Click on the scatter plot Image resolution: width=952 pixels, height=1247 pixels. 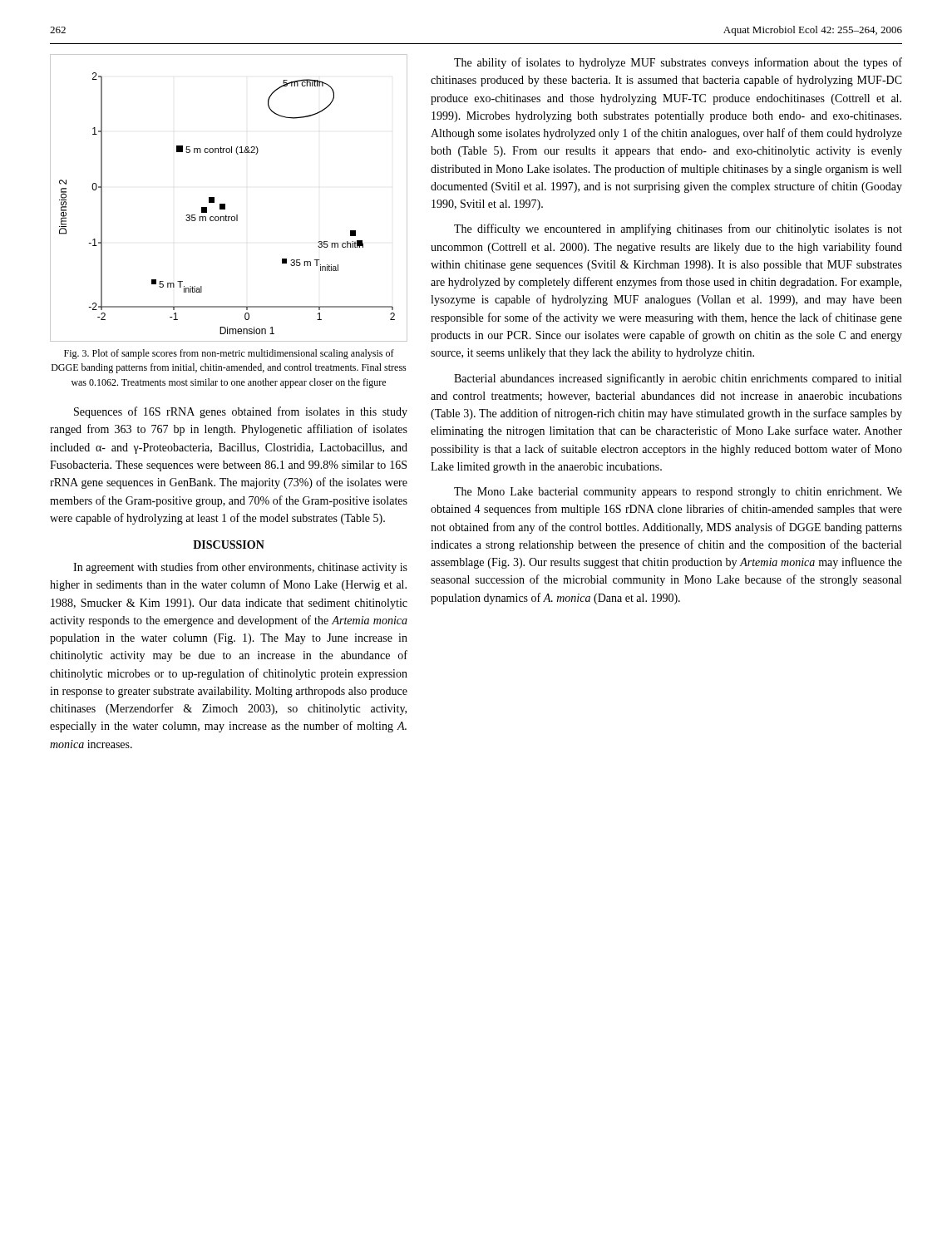[x=229, y=198]
